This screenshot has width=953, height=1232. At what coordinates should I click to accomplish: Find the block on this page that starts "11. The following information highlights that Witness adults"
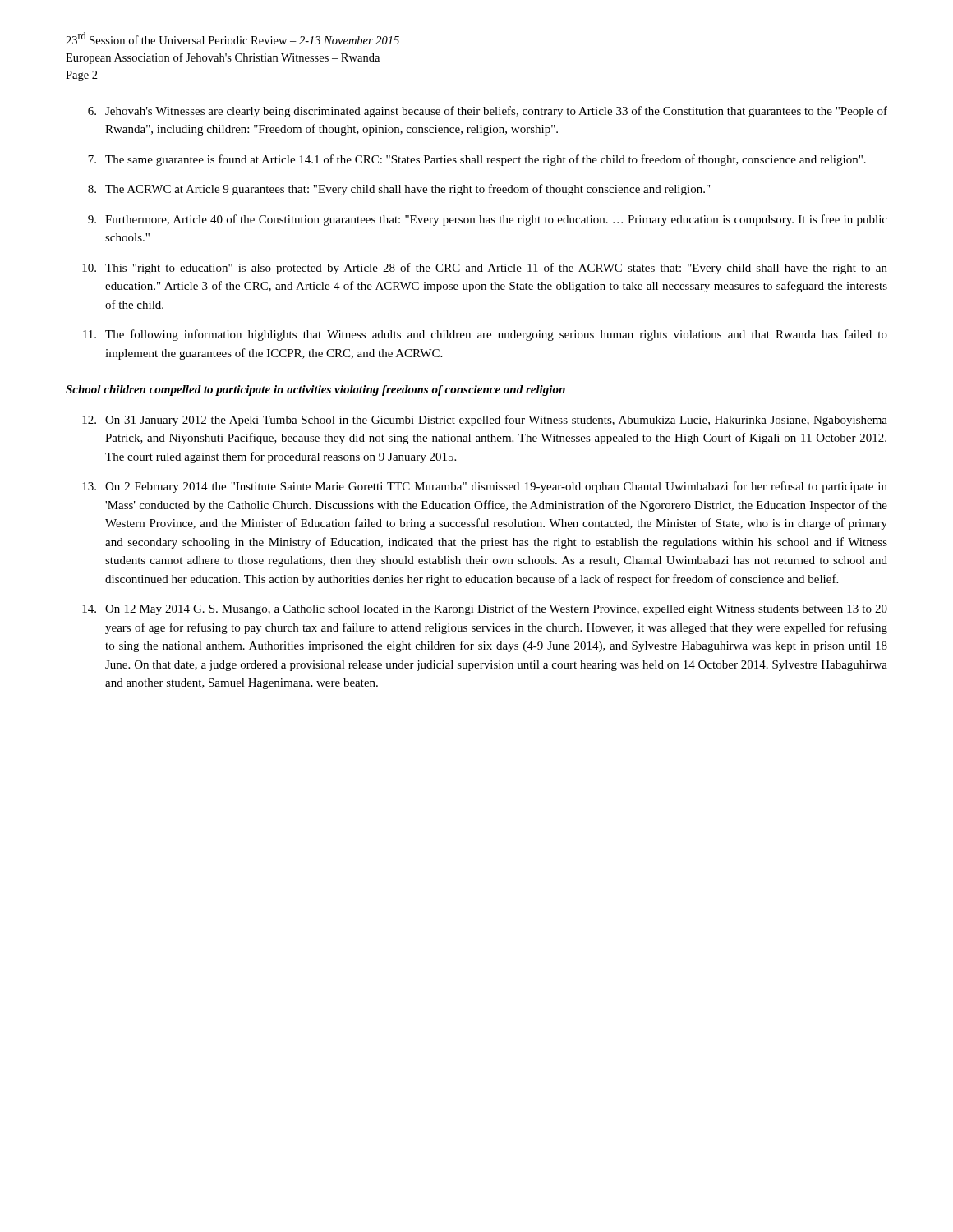(476, 344)
